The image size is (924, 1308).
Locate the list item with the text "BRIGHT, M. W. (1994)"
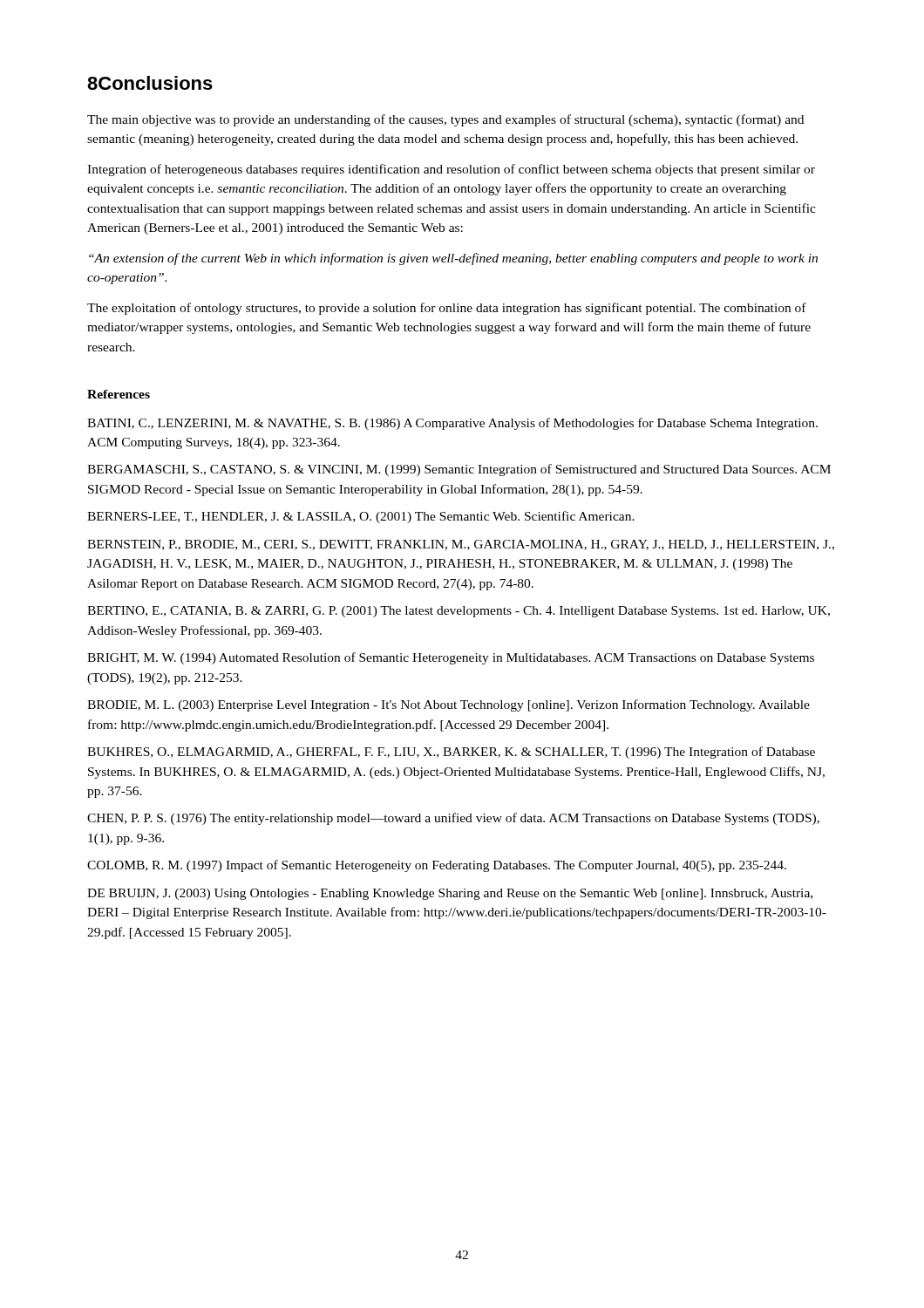click(451, 667)
